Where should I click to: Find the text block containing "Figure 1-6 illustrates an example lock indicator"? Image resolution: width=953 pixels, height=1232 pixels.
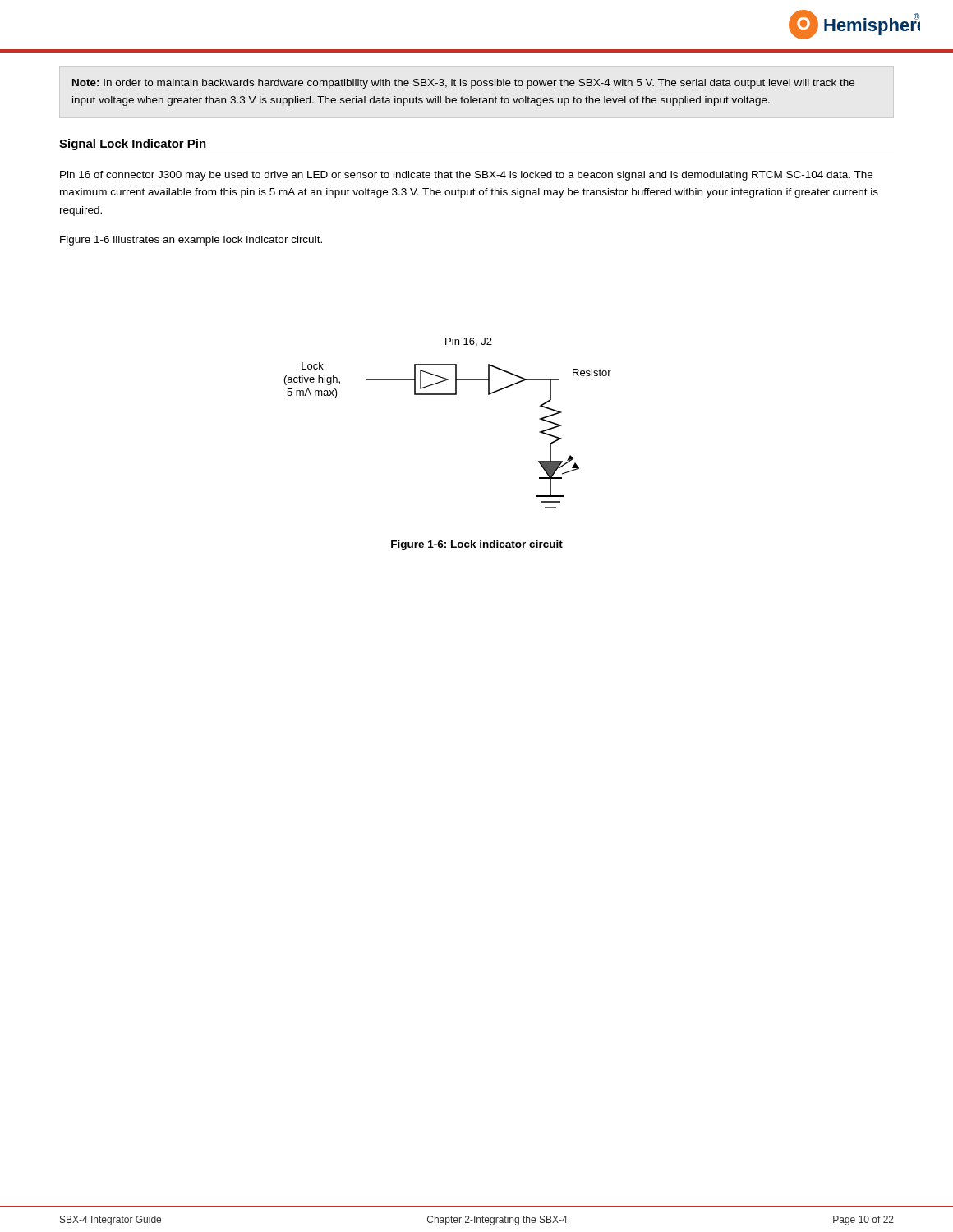click(191, 239)
